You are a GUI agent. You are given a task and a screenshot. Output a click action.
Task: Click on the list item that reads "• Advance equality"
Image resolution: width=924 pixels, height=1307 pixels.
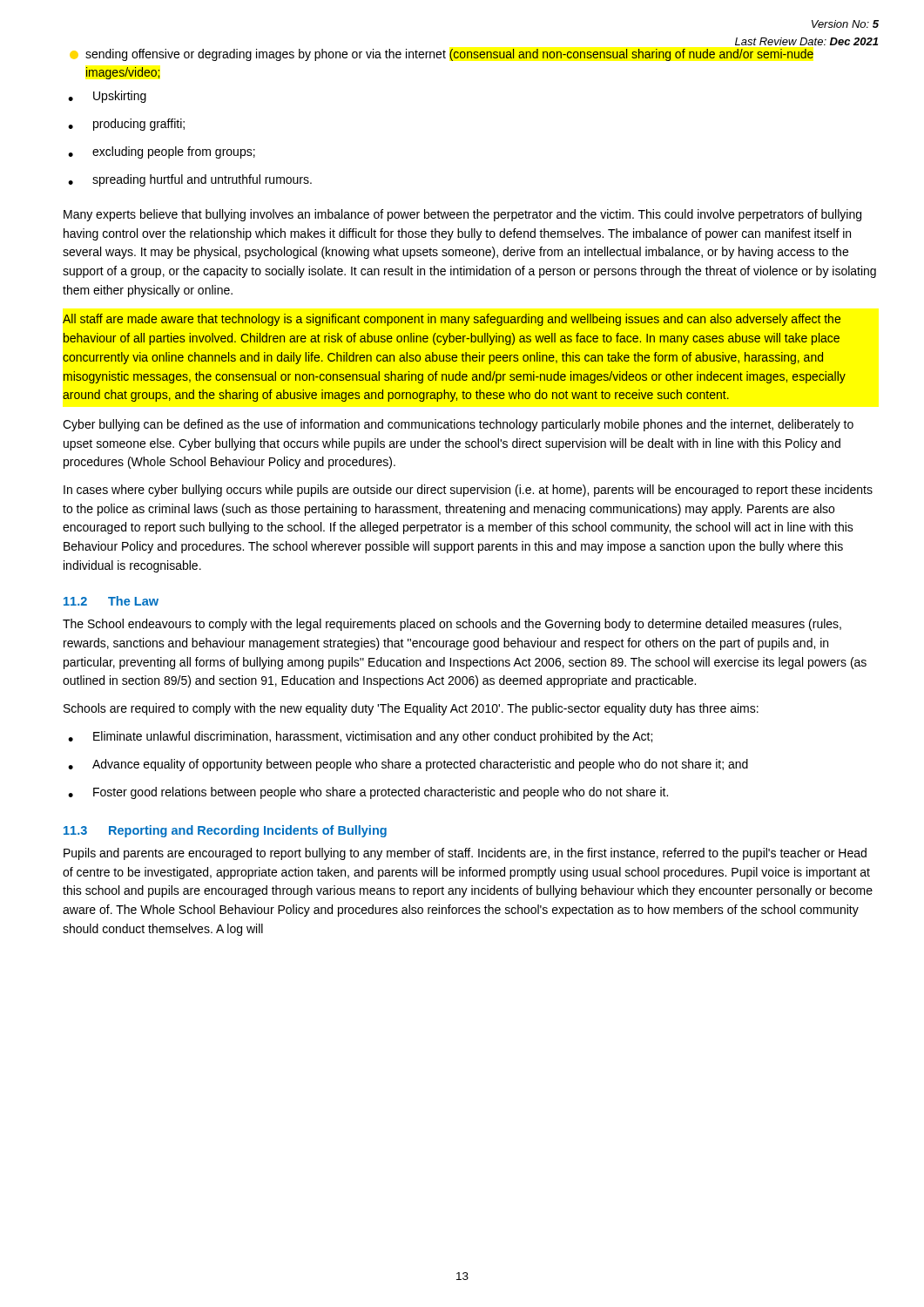[x=407, y=767]
